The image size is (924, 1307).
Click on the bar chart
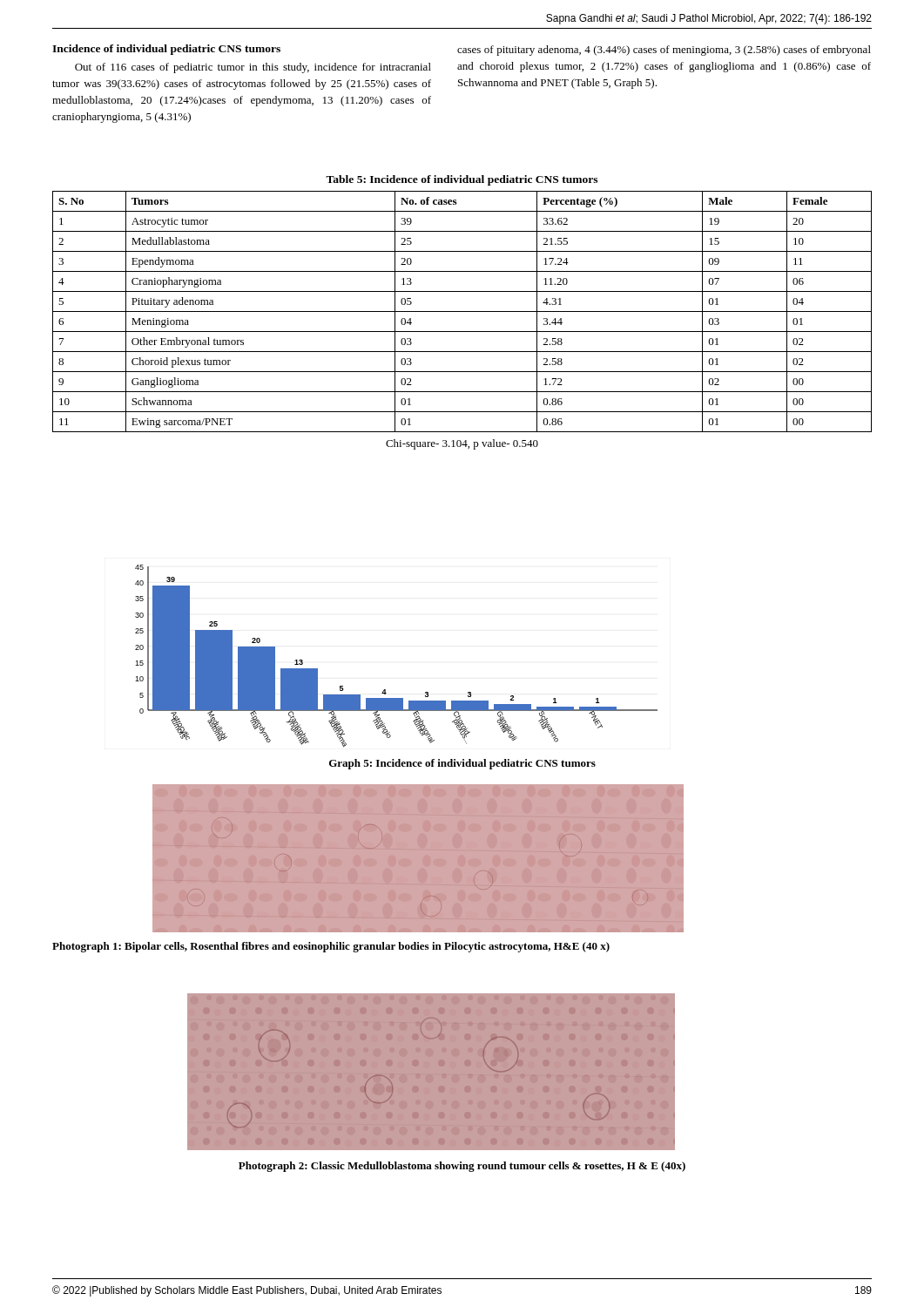pos(388,655)
